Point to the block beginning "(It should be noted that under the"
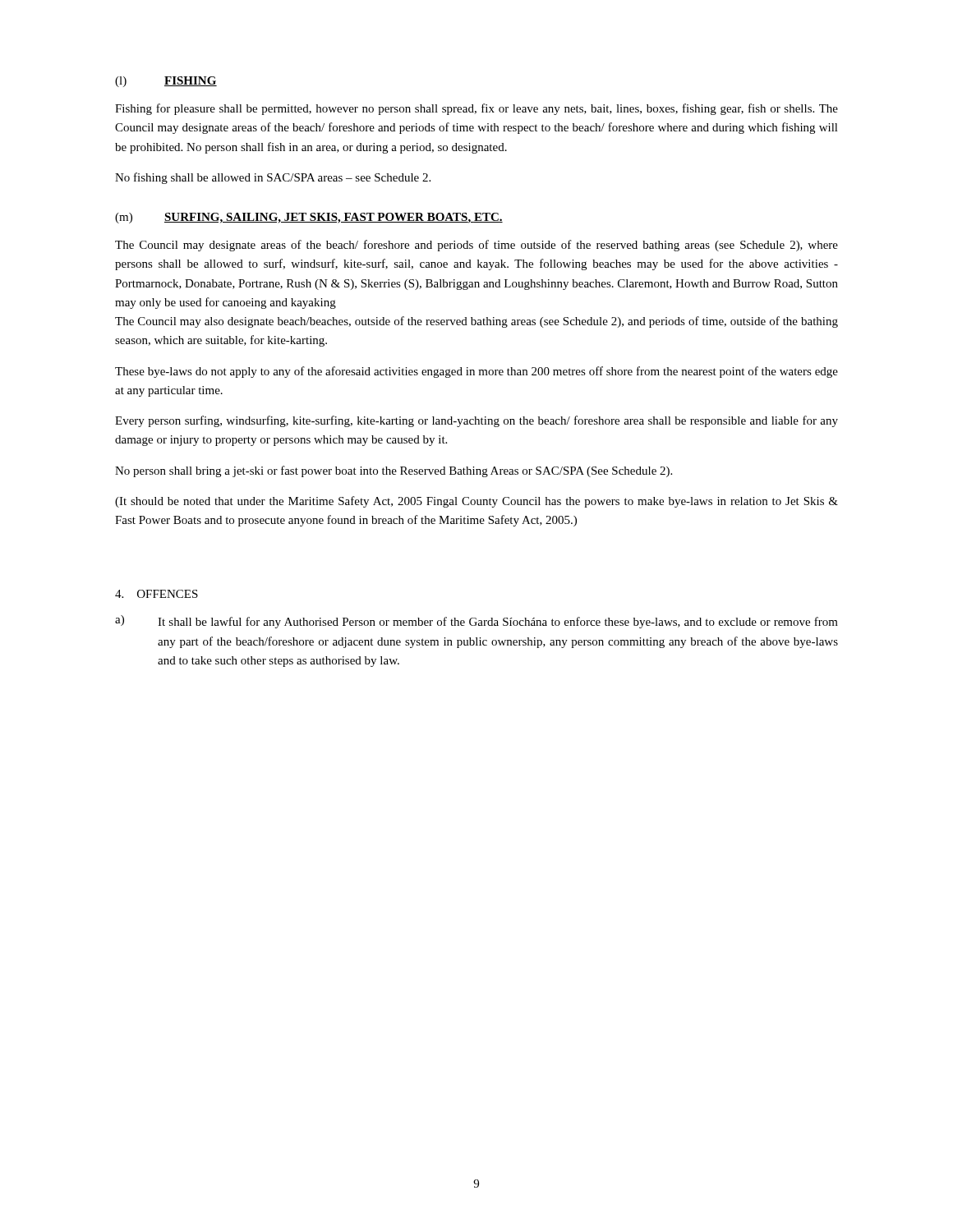The width and height of the screenshot is (953, 1232). [476, 510]
